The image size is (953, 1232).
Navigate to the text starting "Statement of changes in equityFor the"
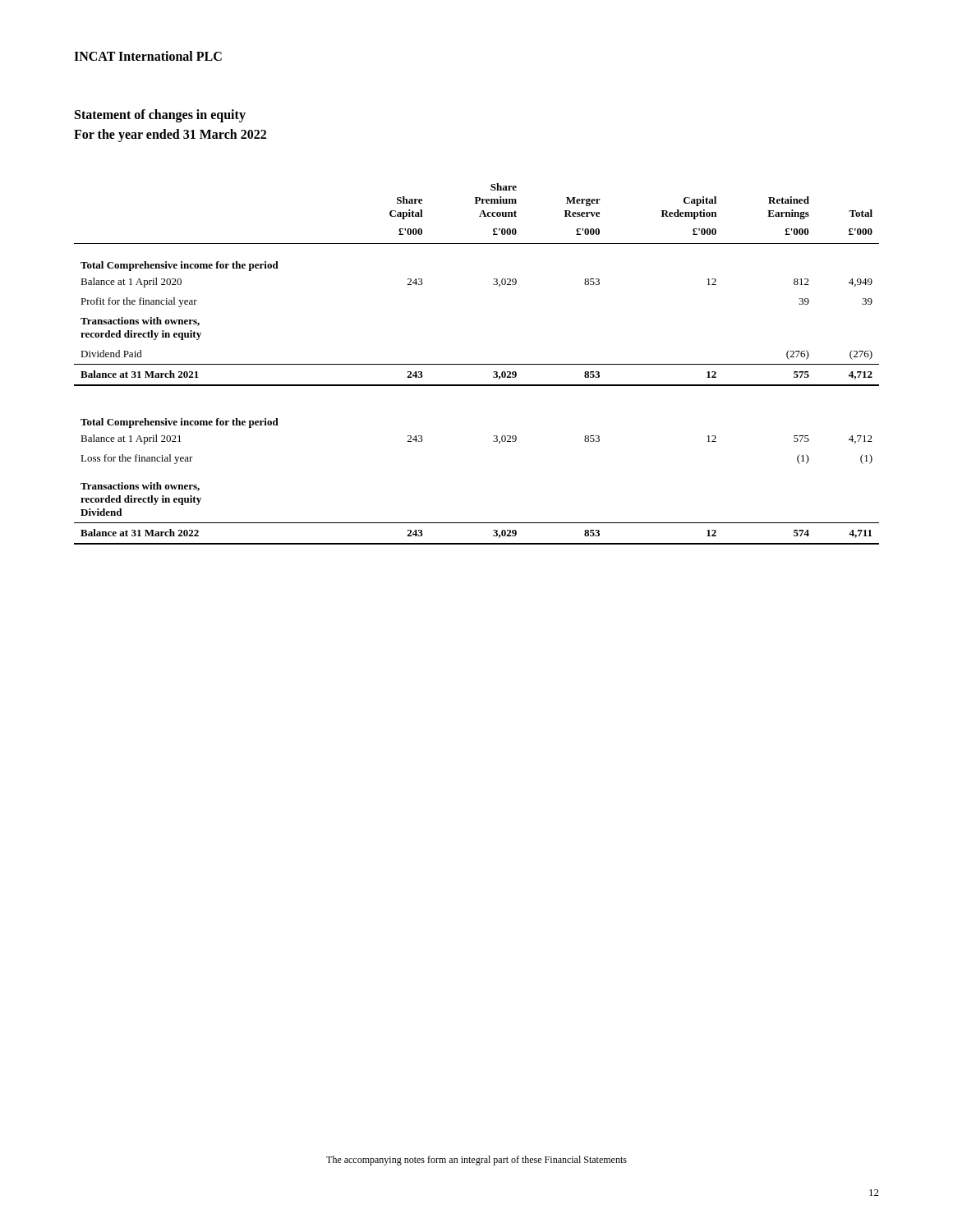[x=170, y=124]
